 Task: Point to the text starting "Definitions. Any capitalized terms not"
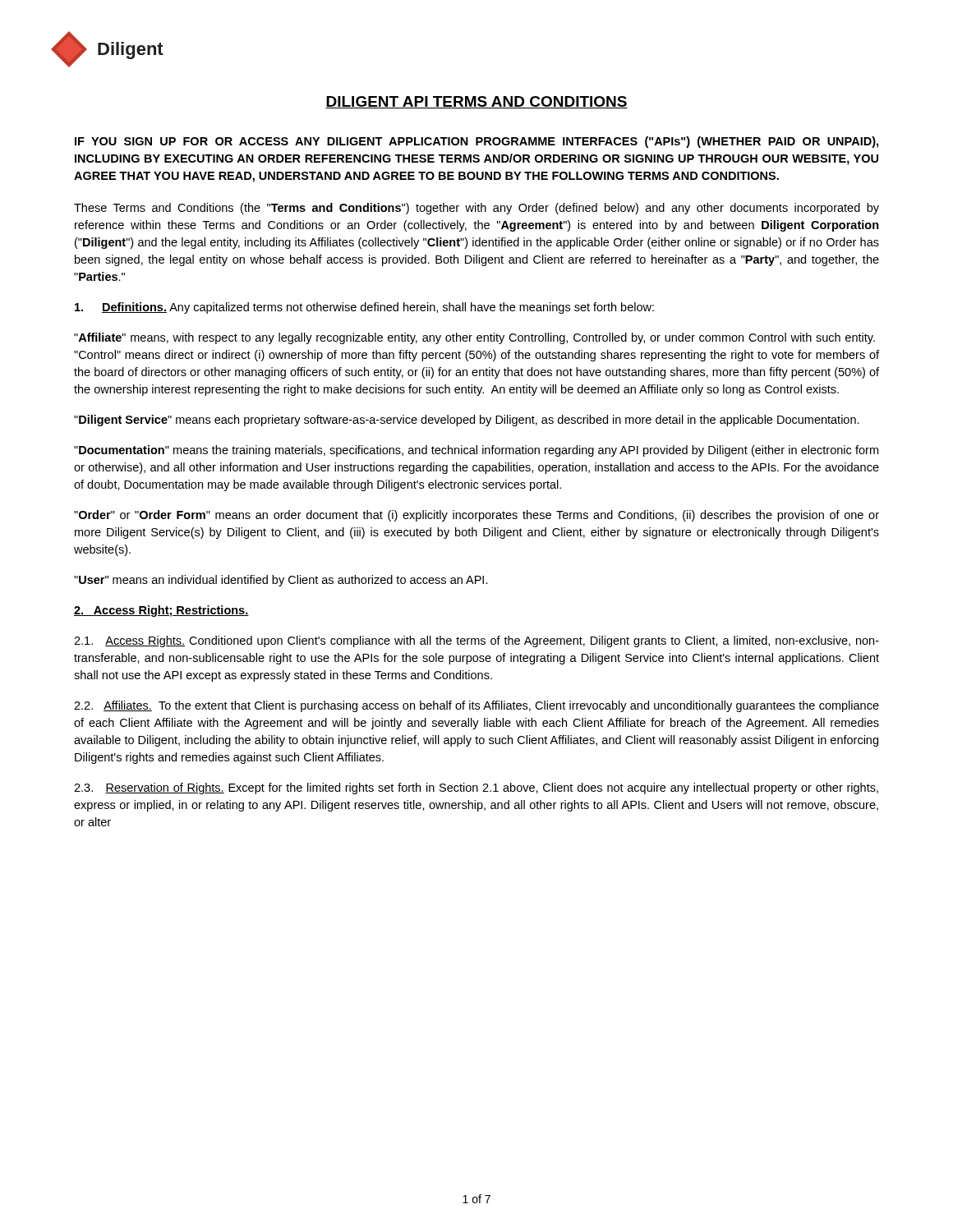(x=476, y=307)
